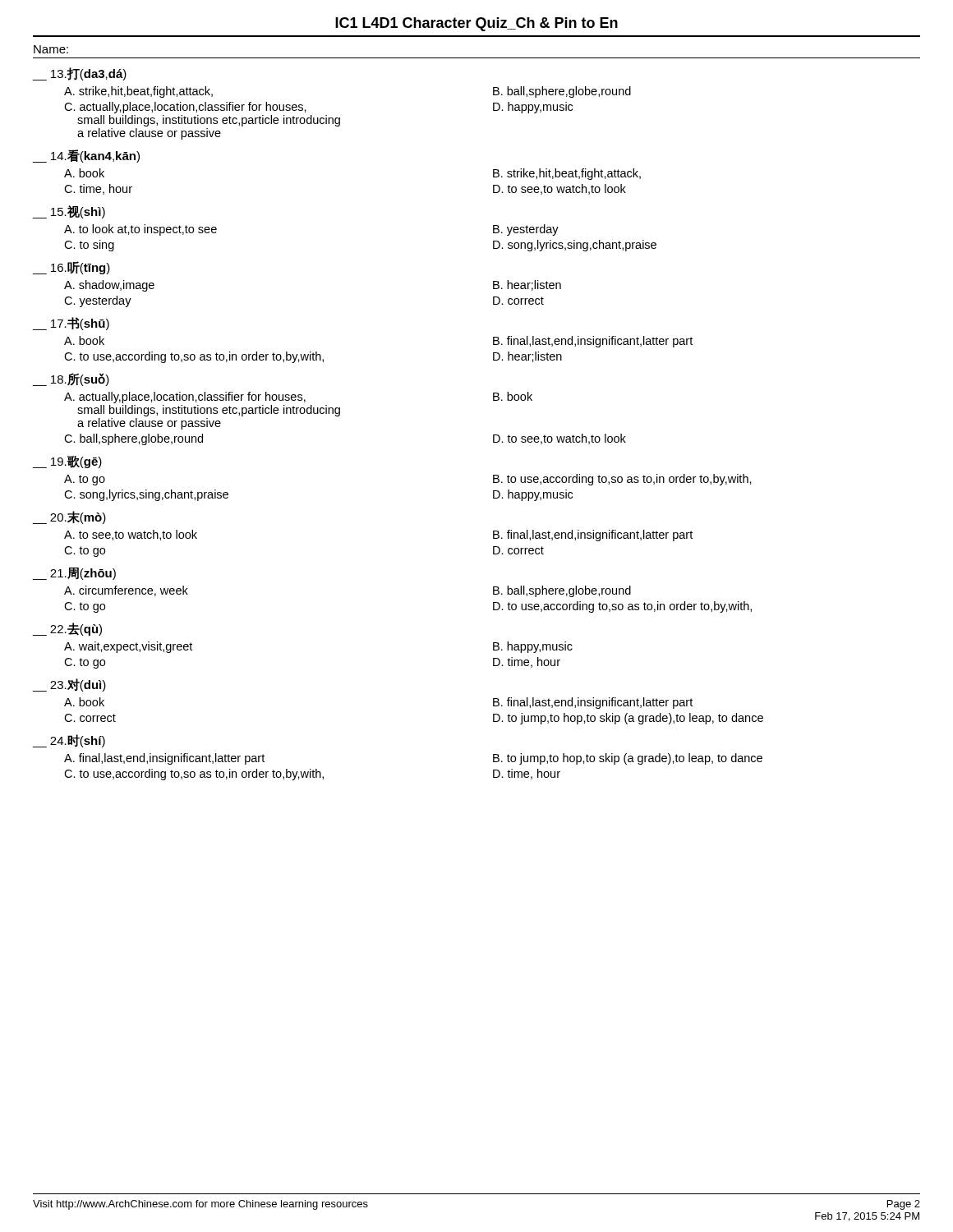This screenshot has height=1232, width=953.
Task: Select the text starting "__ 13. 打(da3,dá) A. strike,hit,beat,fight,attack,"
Action: click(x=80, y=74)
